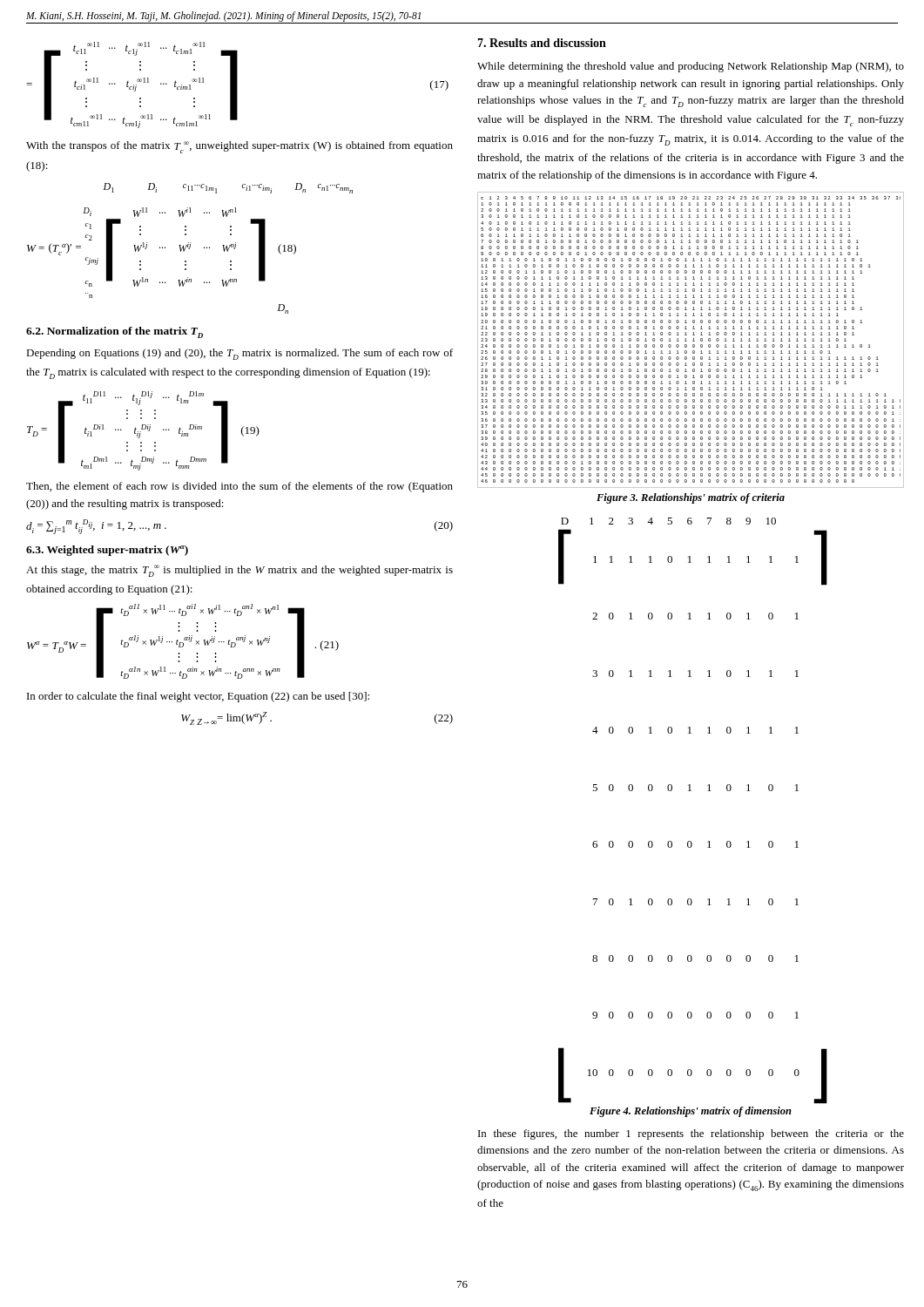
Task: Click on the caption that says "Figure 3. Relationships' matrix of criteria"
Action: (x=691, y=498)
